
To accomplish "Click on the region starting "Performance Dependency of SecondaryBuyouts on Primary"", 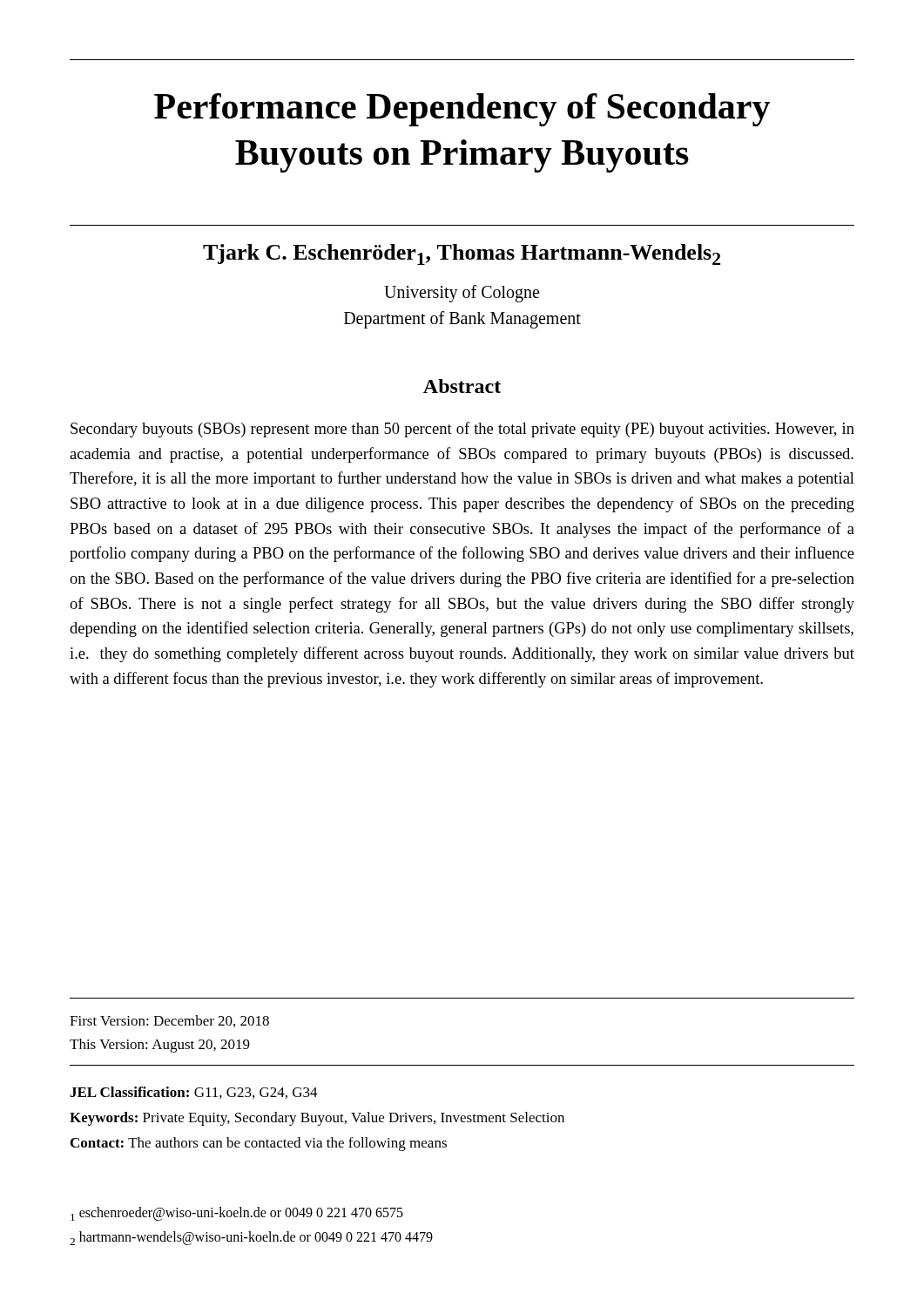I will pyautogui.click(x=462, y=129).
